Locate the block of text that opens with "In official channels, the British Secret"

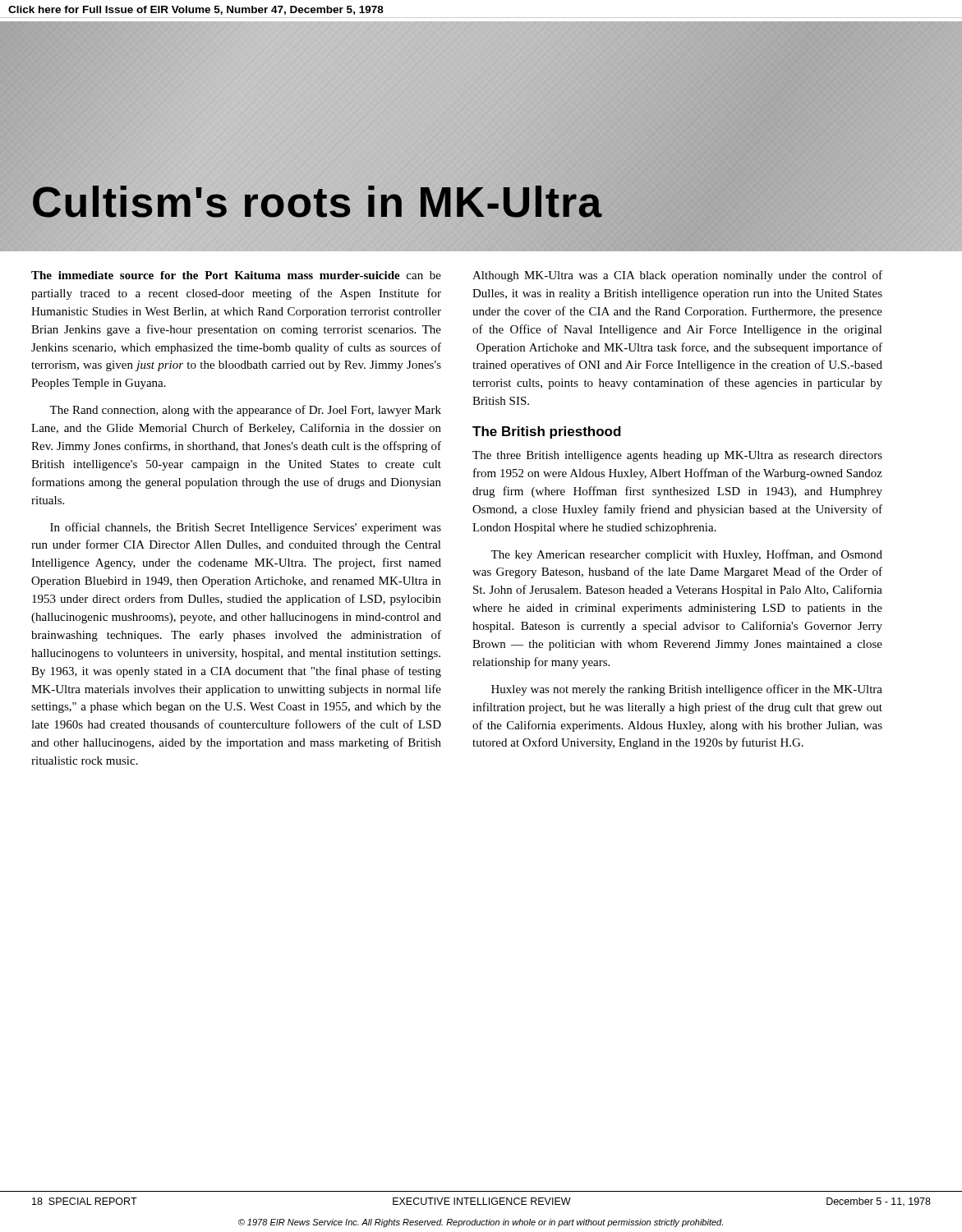(236, 644)
